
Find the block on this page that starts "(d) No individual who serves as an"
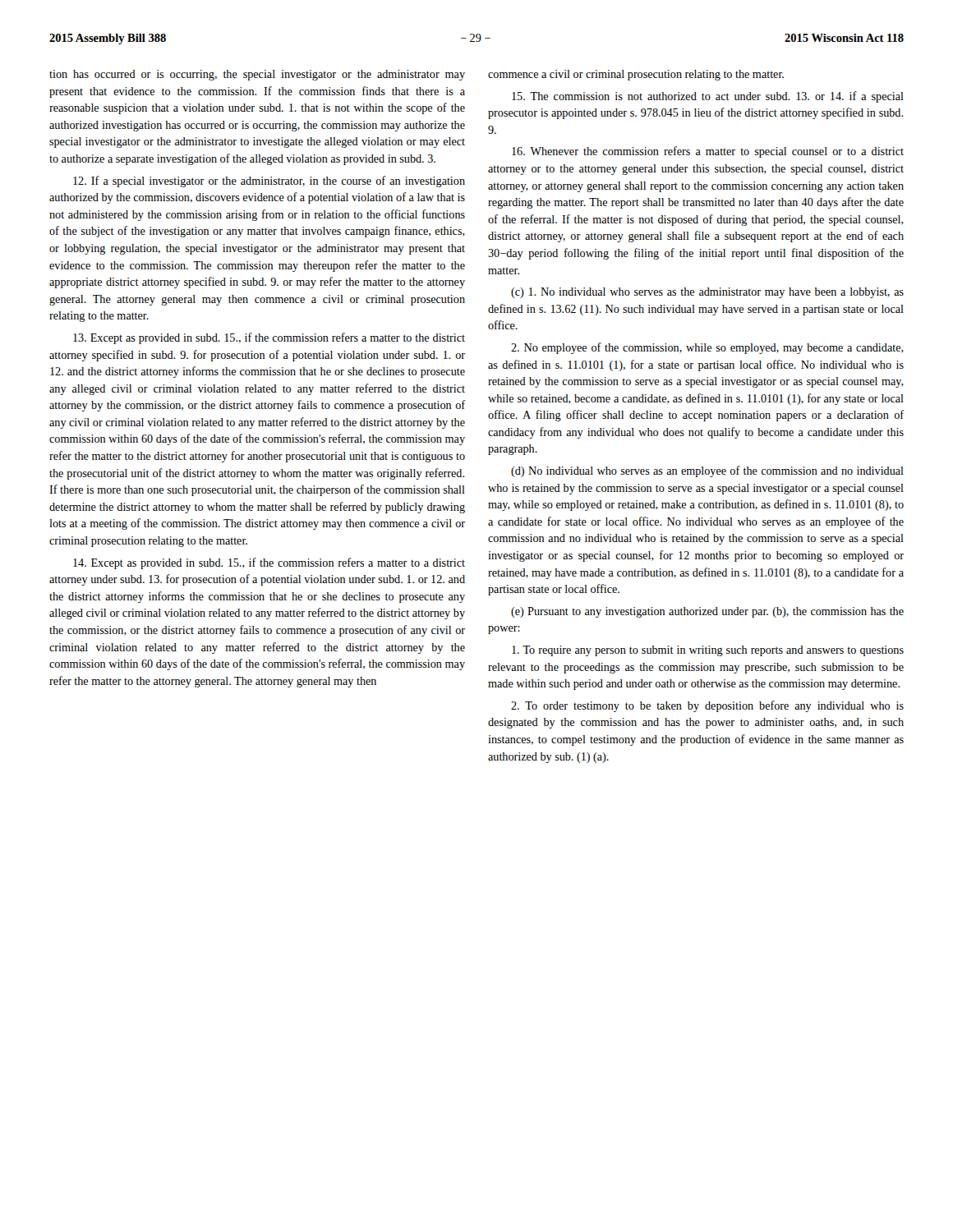tap(696, 530)
